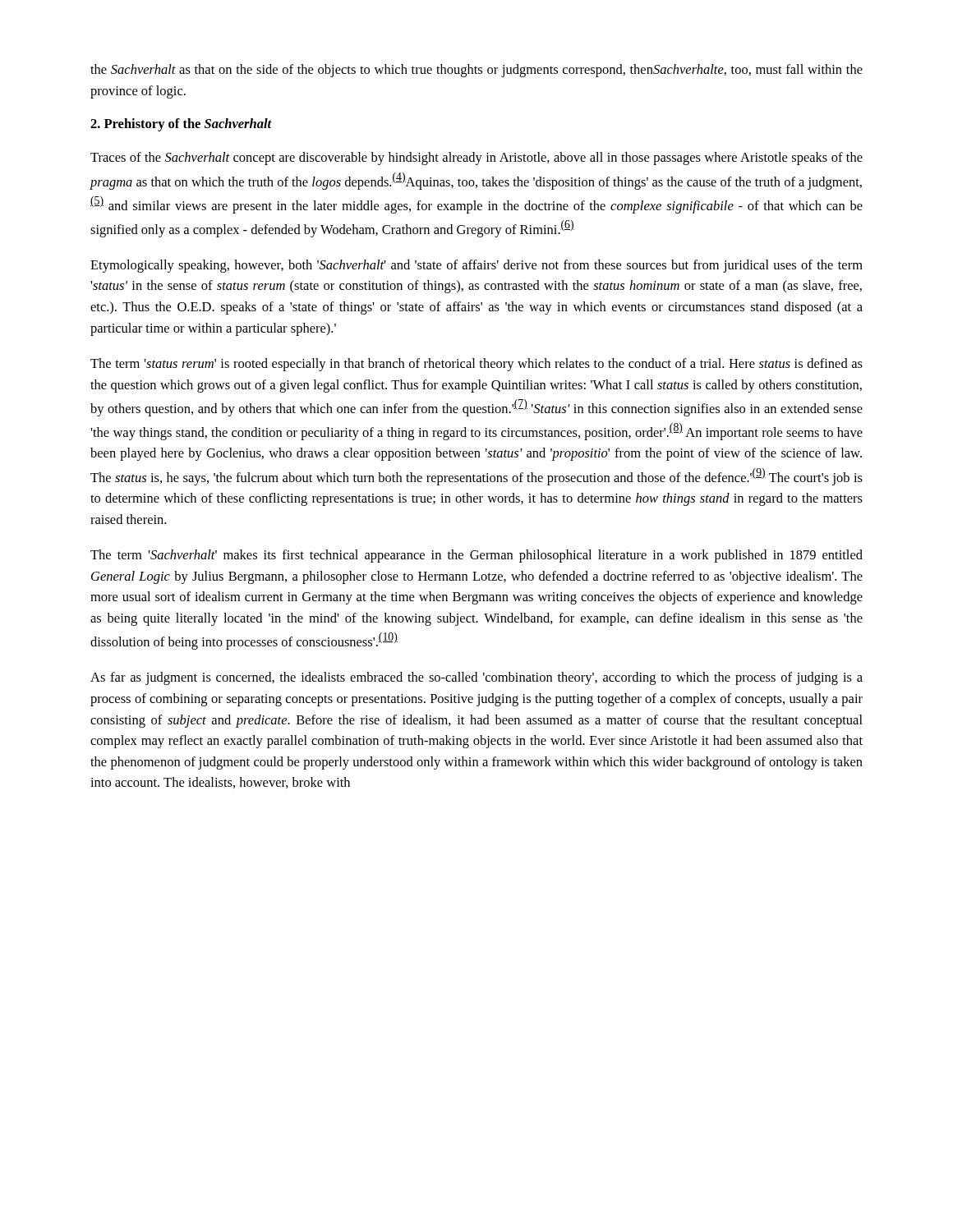Point to the block beginning "Etymologically speaking, however, both"
Image resolution: width=953 pixels, height=1232 pixels.
(x=476, y=296)
